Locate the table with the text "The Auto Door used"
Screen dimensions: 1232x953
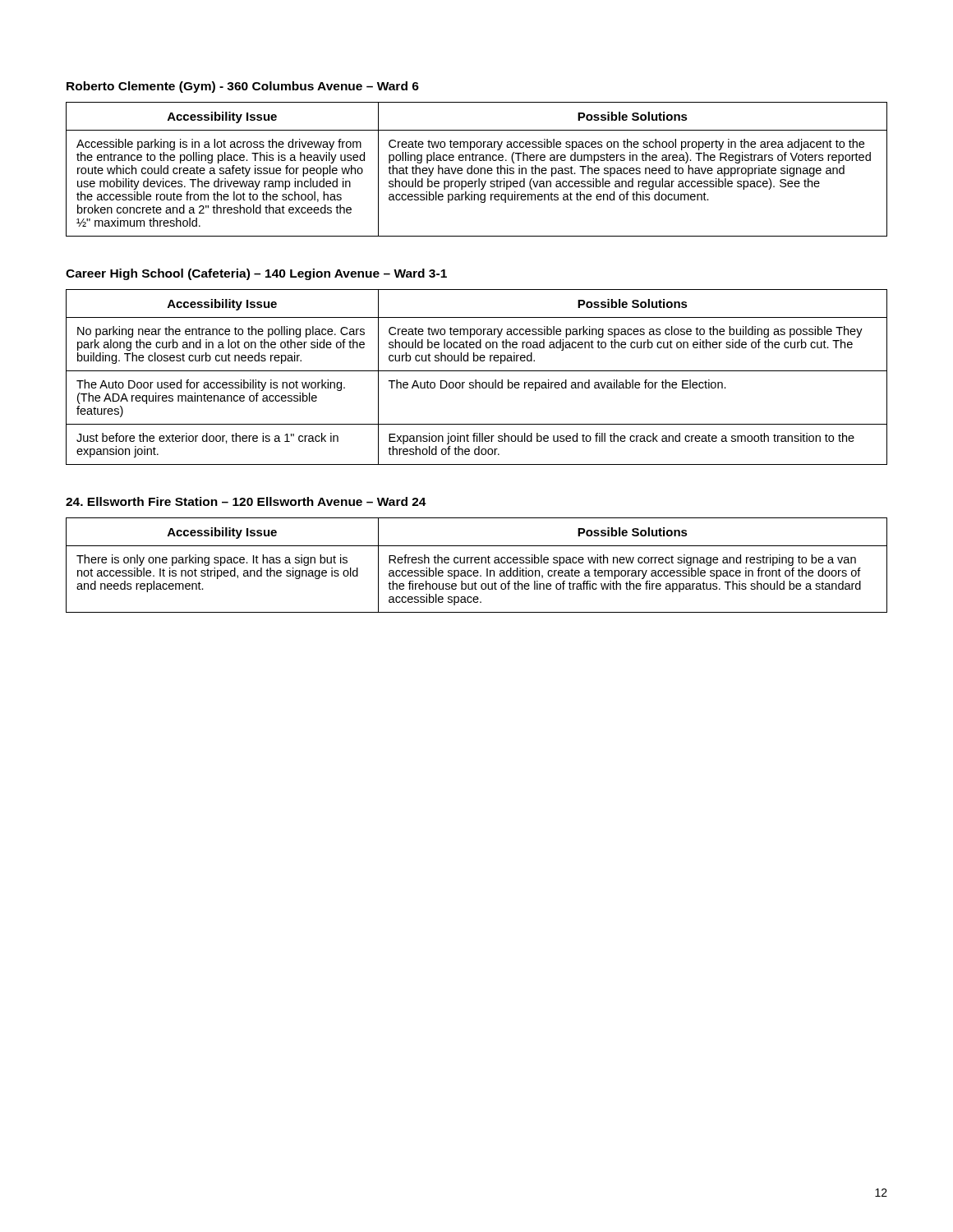coord(476,377)
